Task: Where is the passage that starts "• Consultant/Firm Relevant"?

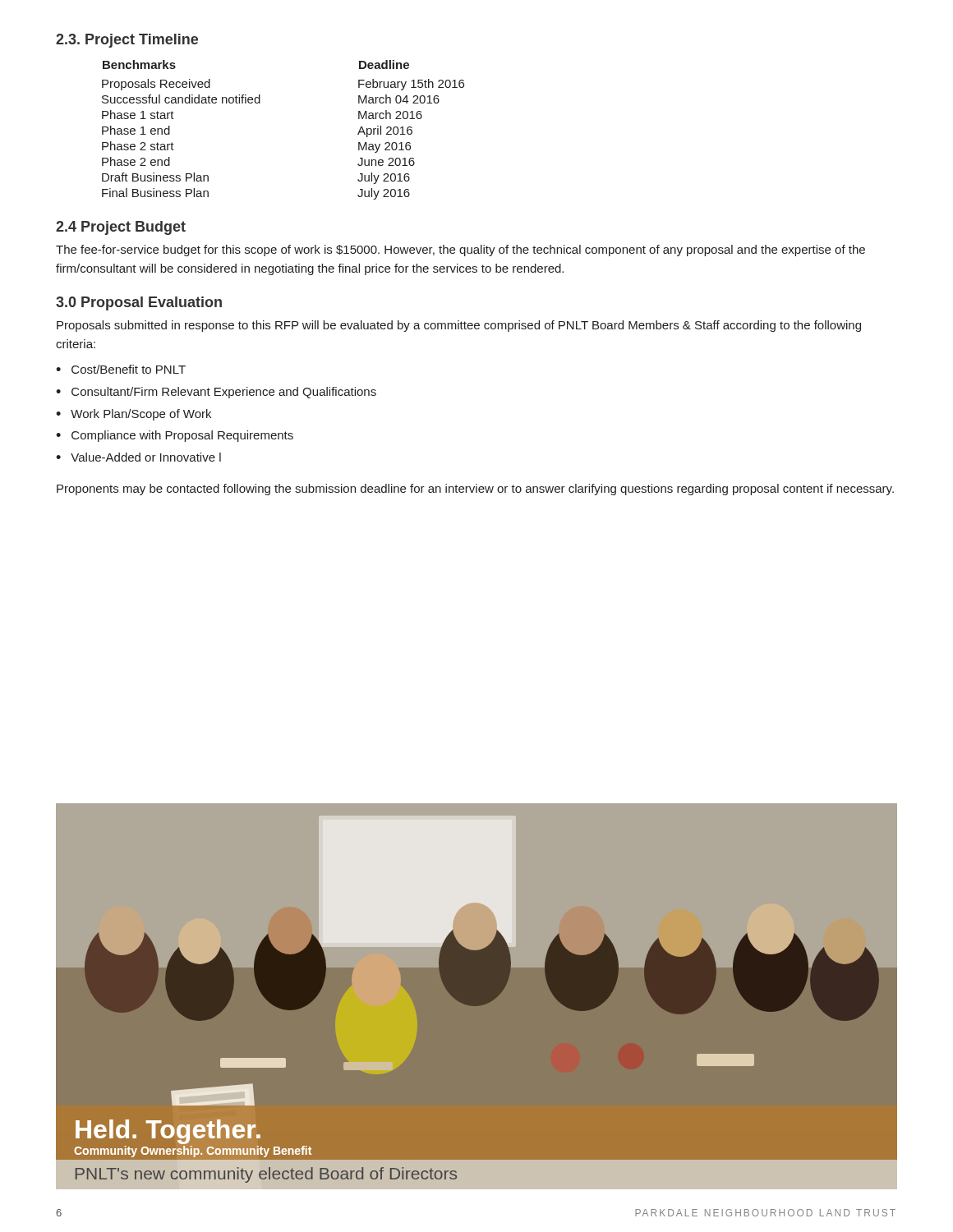Action: 216,392
